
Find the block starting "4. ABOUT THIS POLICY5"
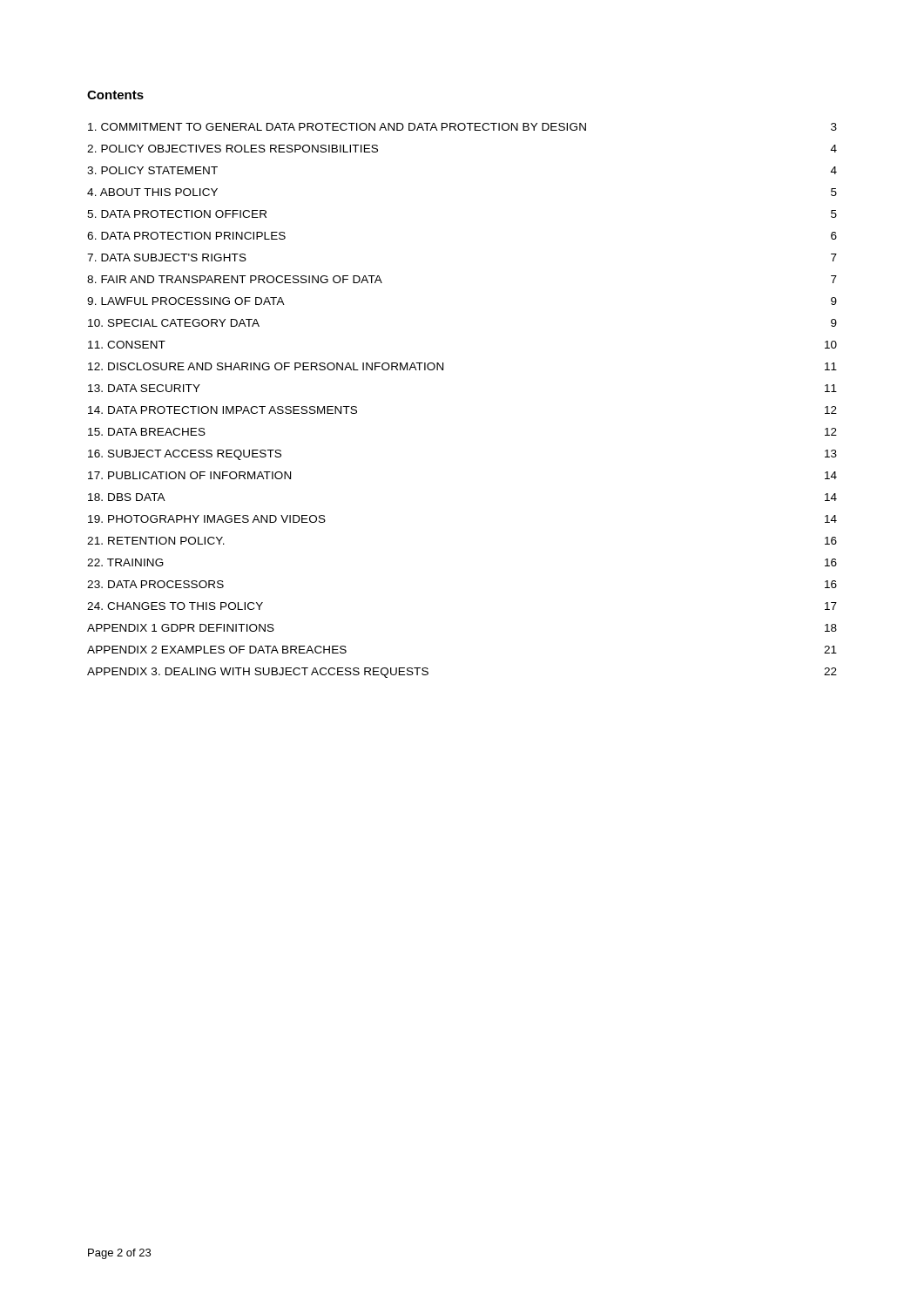pyautogui.click(x=155, y=192)
